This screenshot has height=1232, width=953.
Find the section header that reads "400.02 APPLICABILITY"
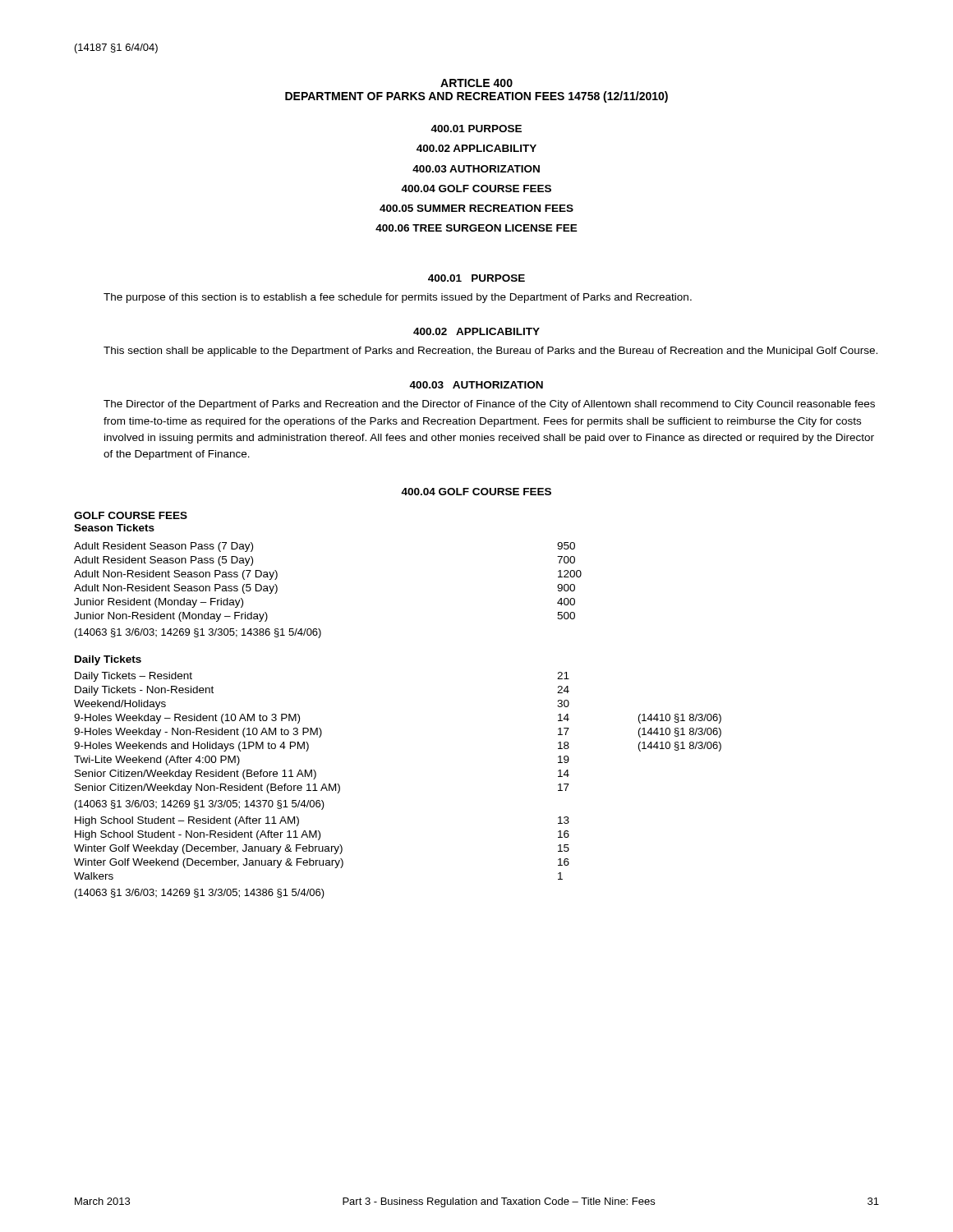(x=476, y=331)
